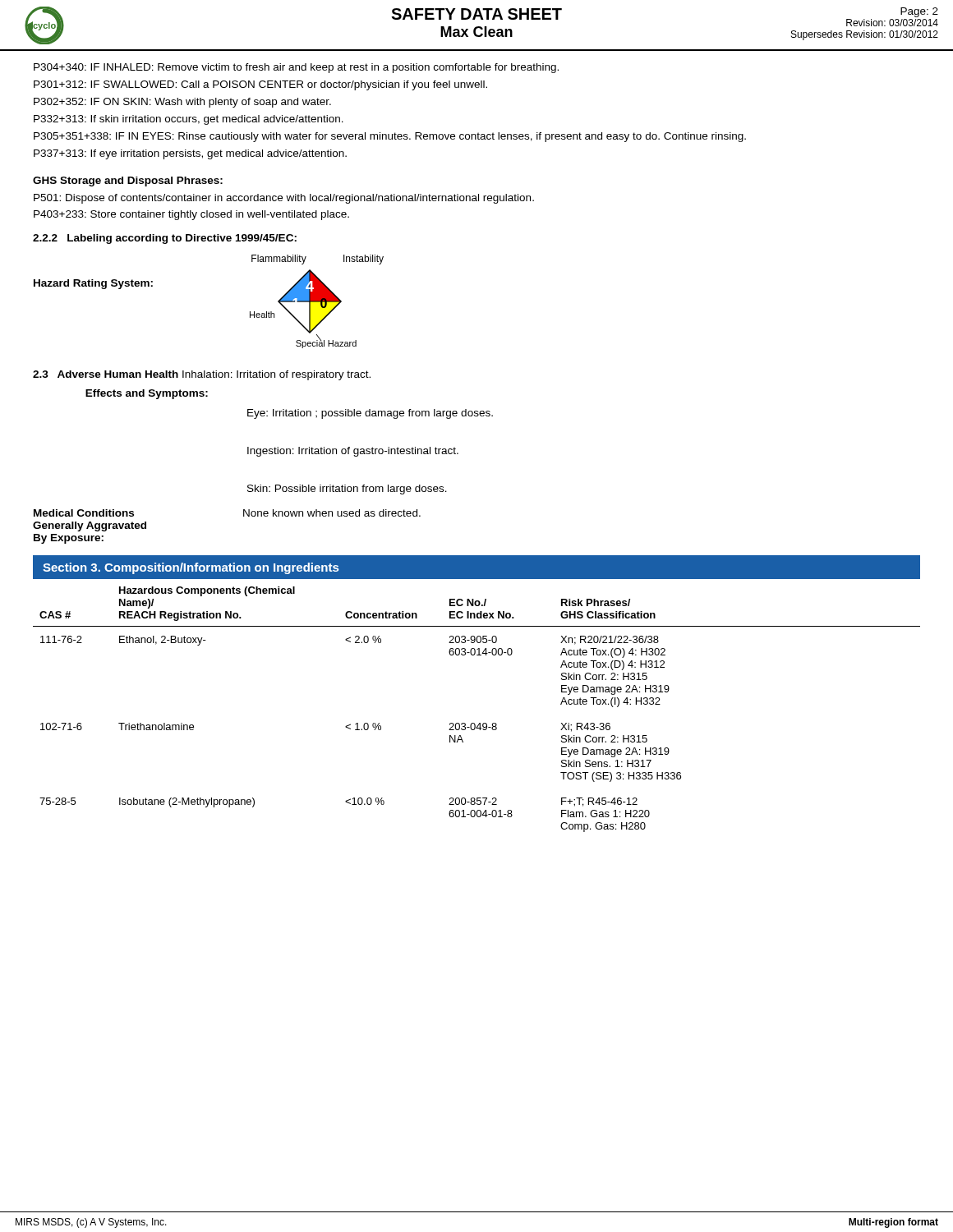Click on the table containing "<10.0 %"
This screenshot has width=953, height=1232.
476,709
